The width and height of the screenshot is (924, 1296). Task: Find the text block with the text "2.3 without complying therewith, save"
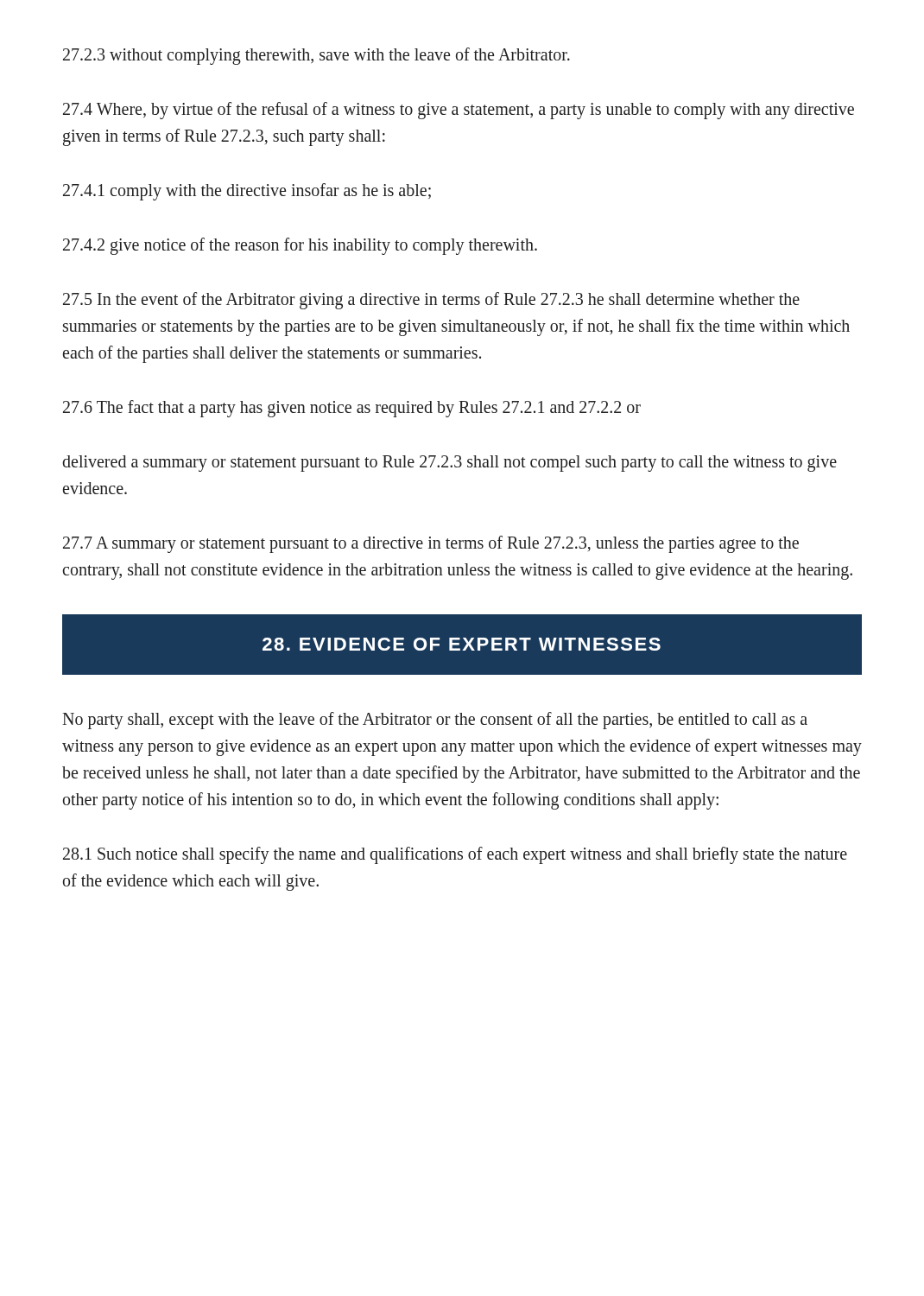pyautogui.click(x=316, y=54)
